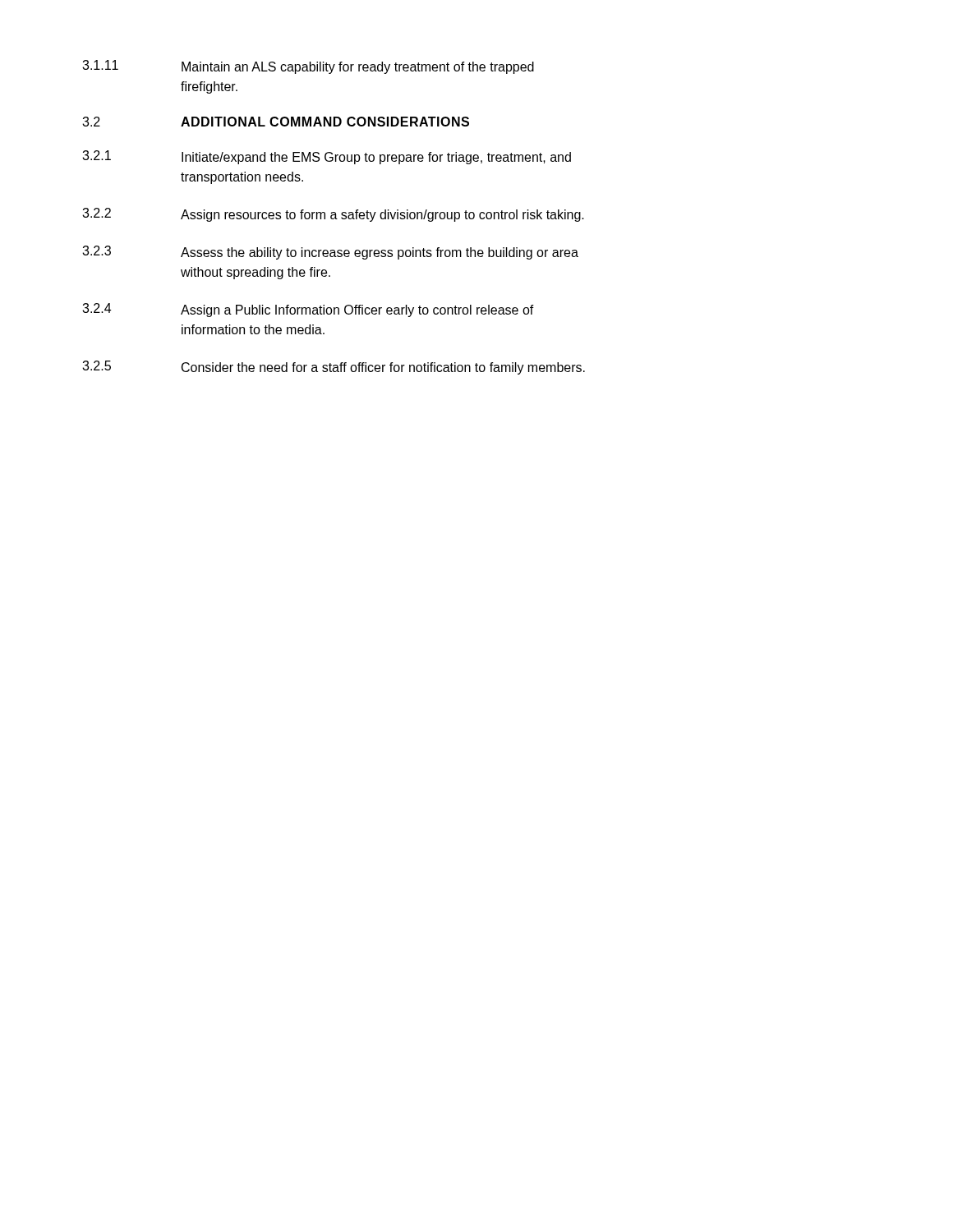Screen dimensions: 1232x953
Task: Point to the block beginning "3.2.2 Assign resources"
Action: click(x=333, y=215)
